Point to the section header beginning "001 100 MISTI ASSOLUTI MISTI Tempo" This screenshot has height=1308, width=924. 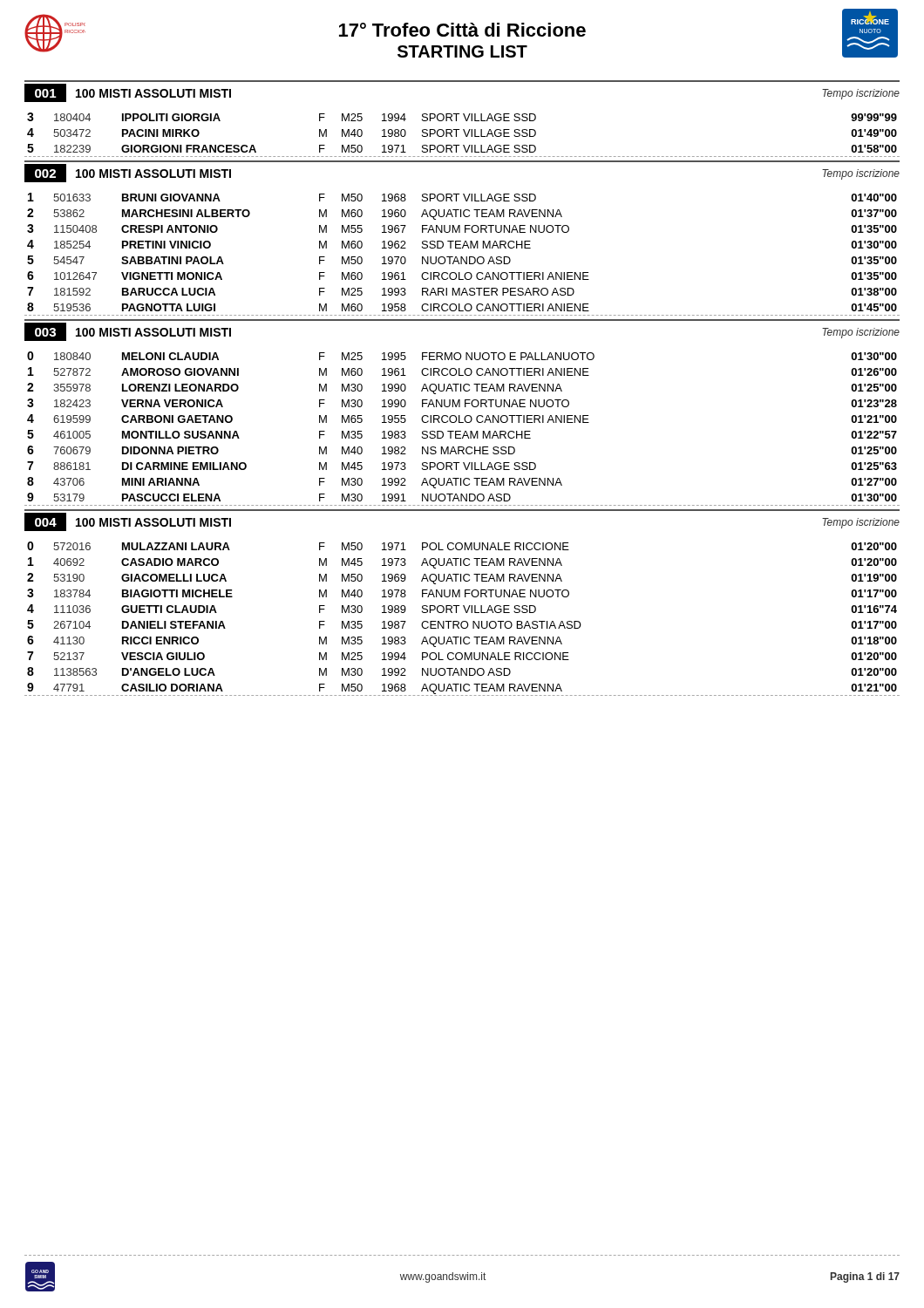(x=462, y=92)
